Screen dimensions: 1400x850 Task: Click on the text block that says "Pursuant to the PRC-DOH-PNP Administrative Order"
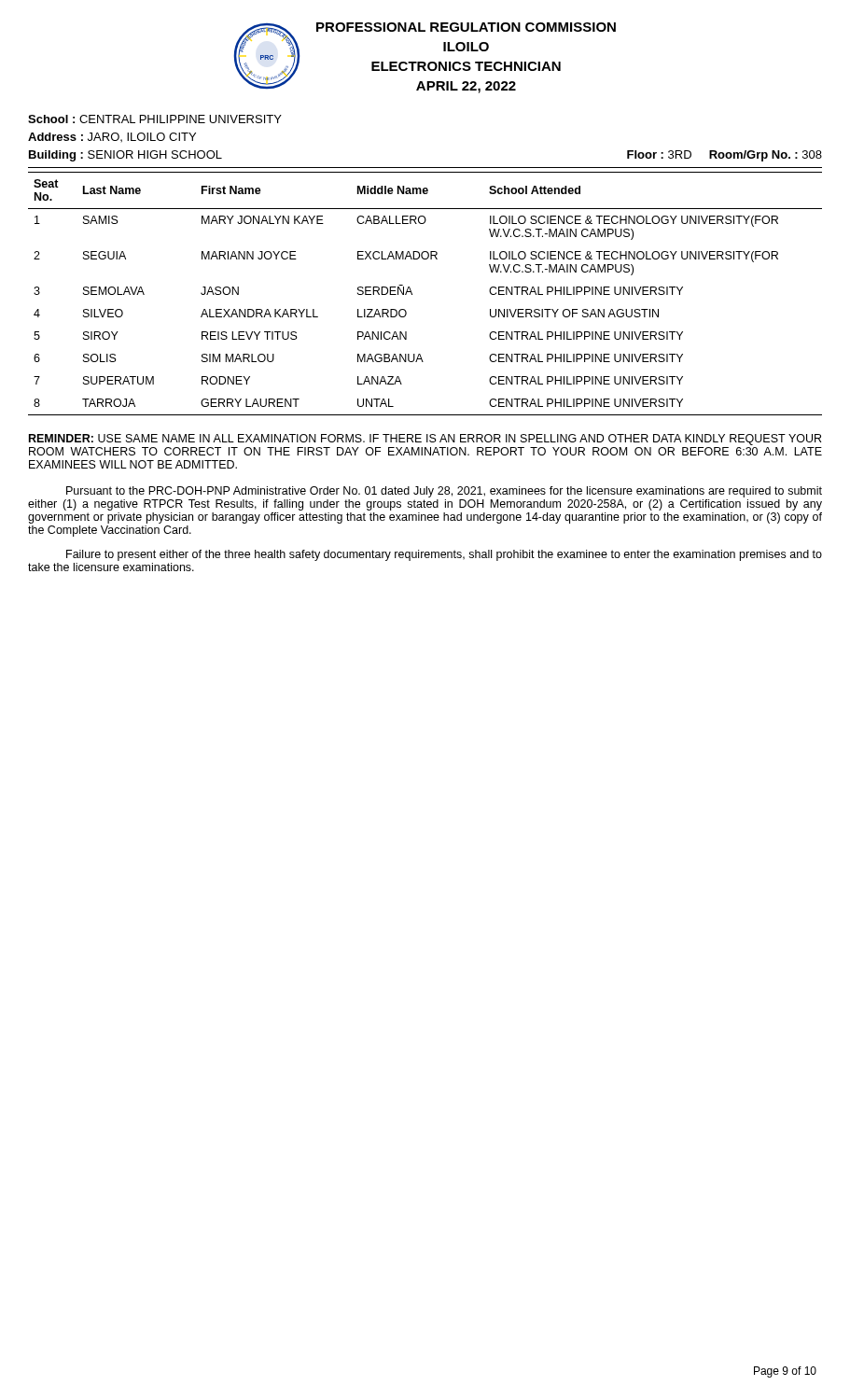[425, 511]
